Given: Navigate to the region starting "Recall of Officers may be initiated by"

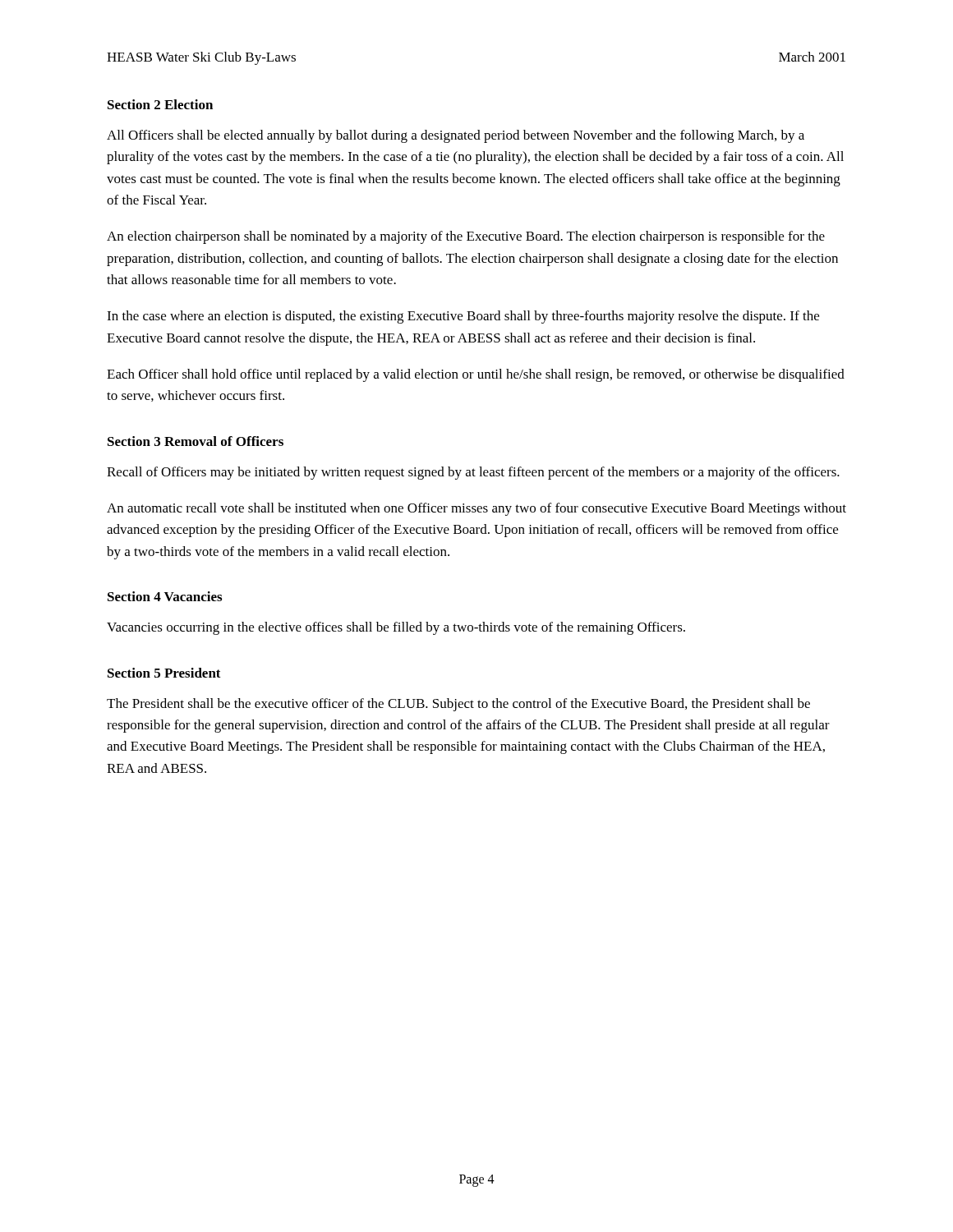Looking at the screenshot, I should [x=473, y=472].
